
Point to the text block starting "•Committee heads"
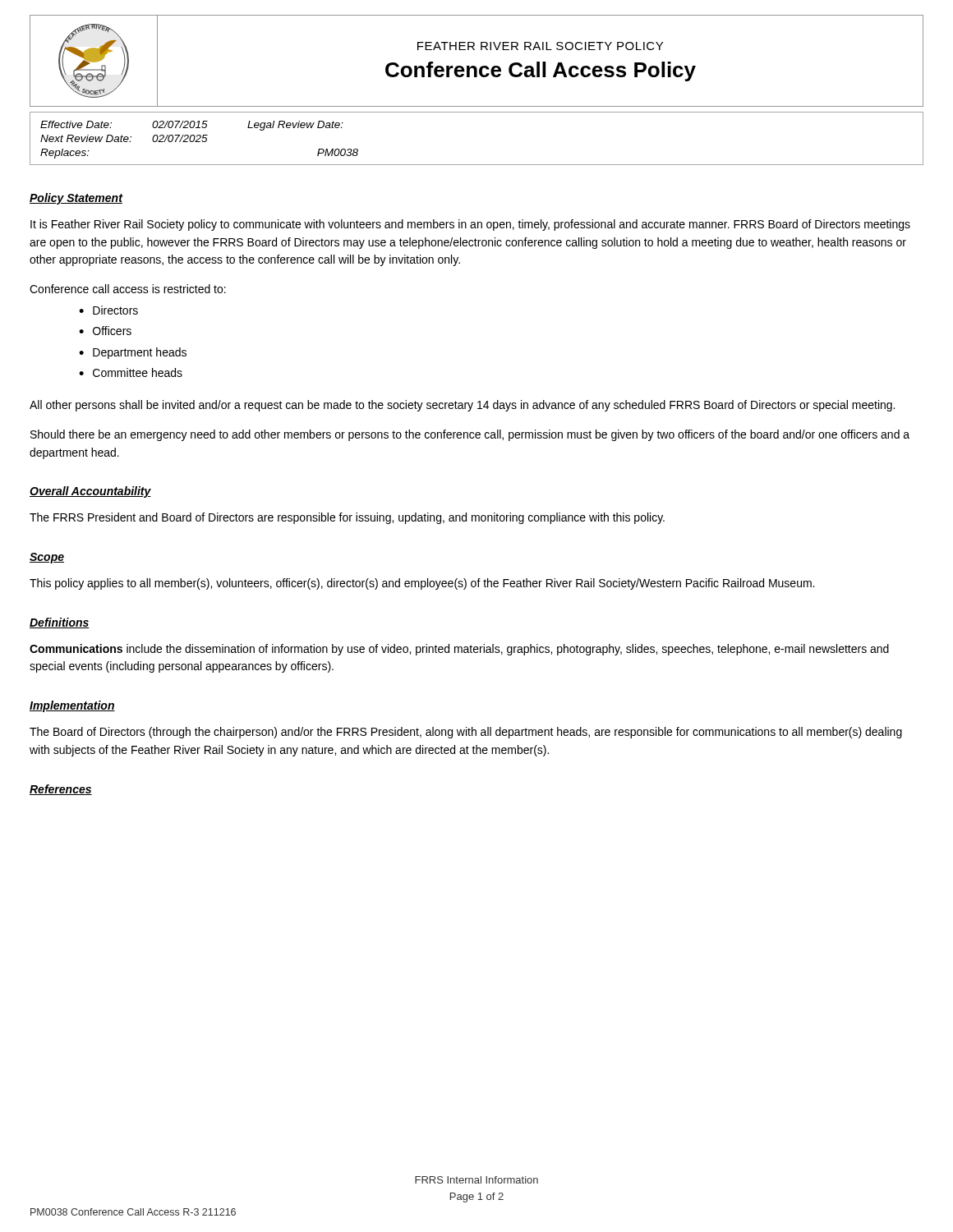coord(131,374)
